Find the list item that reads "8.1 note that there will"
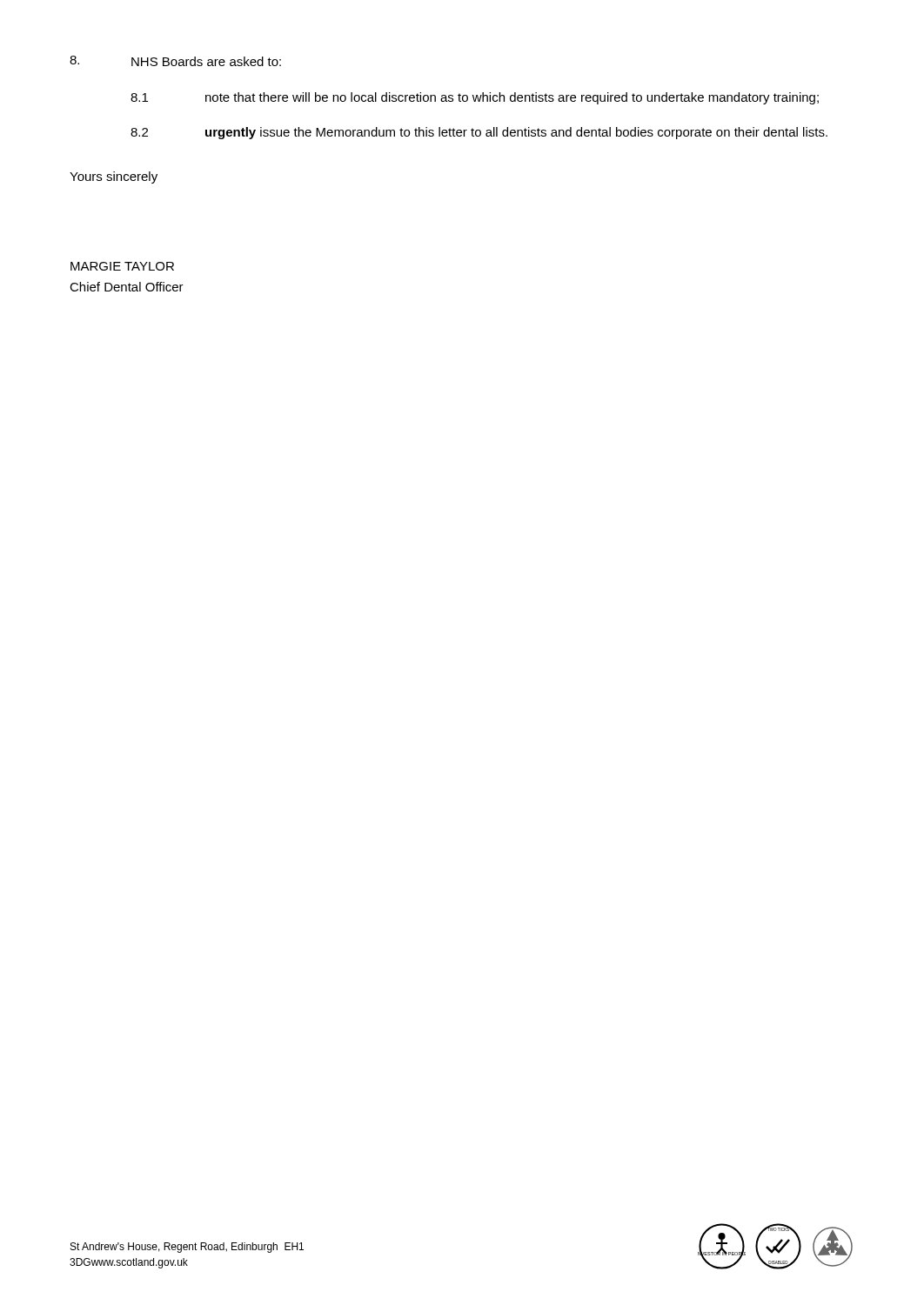 pyautogui.click(x=475, y=97)
